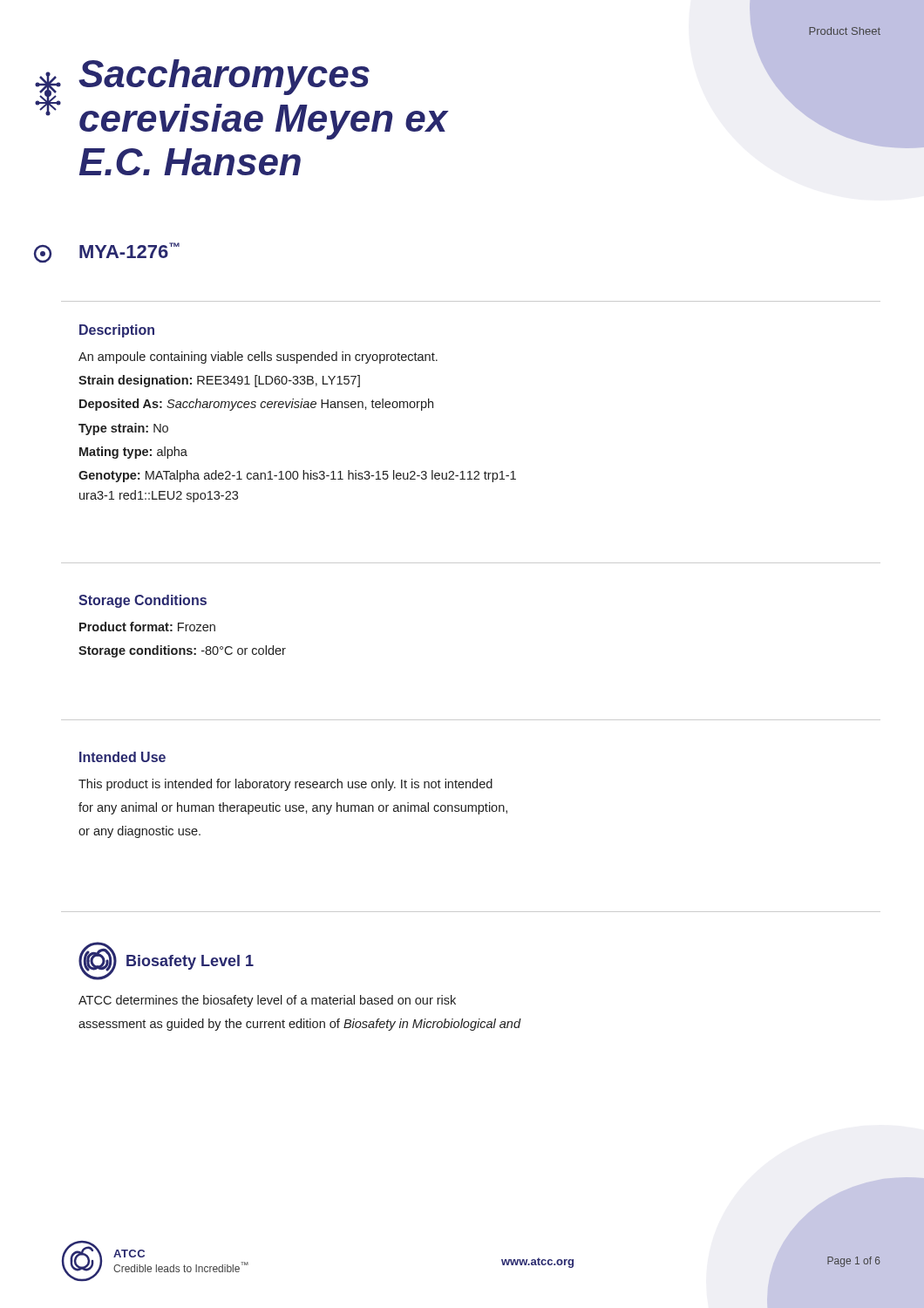Find "Saccharomycescerevisiae Meyen exE.C. Hansen" on this page
Screen dimensions: 1308x924
(314, 119)
